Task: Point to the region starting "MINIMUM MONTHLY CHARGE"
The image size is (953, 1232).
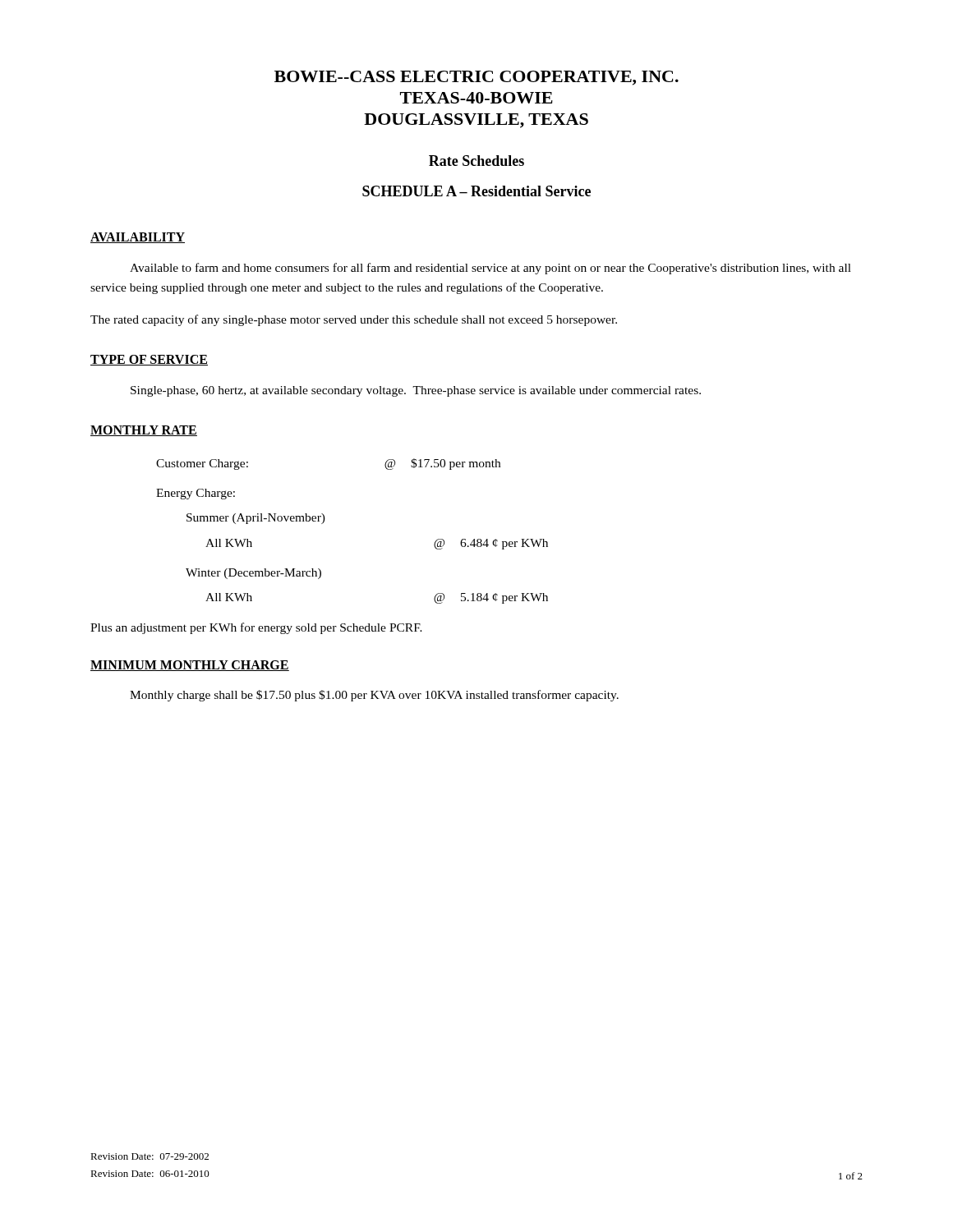Action: 190,665
